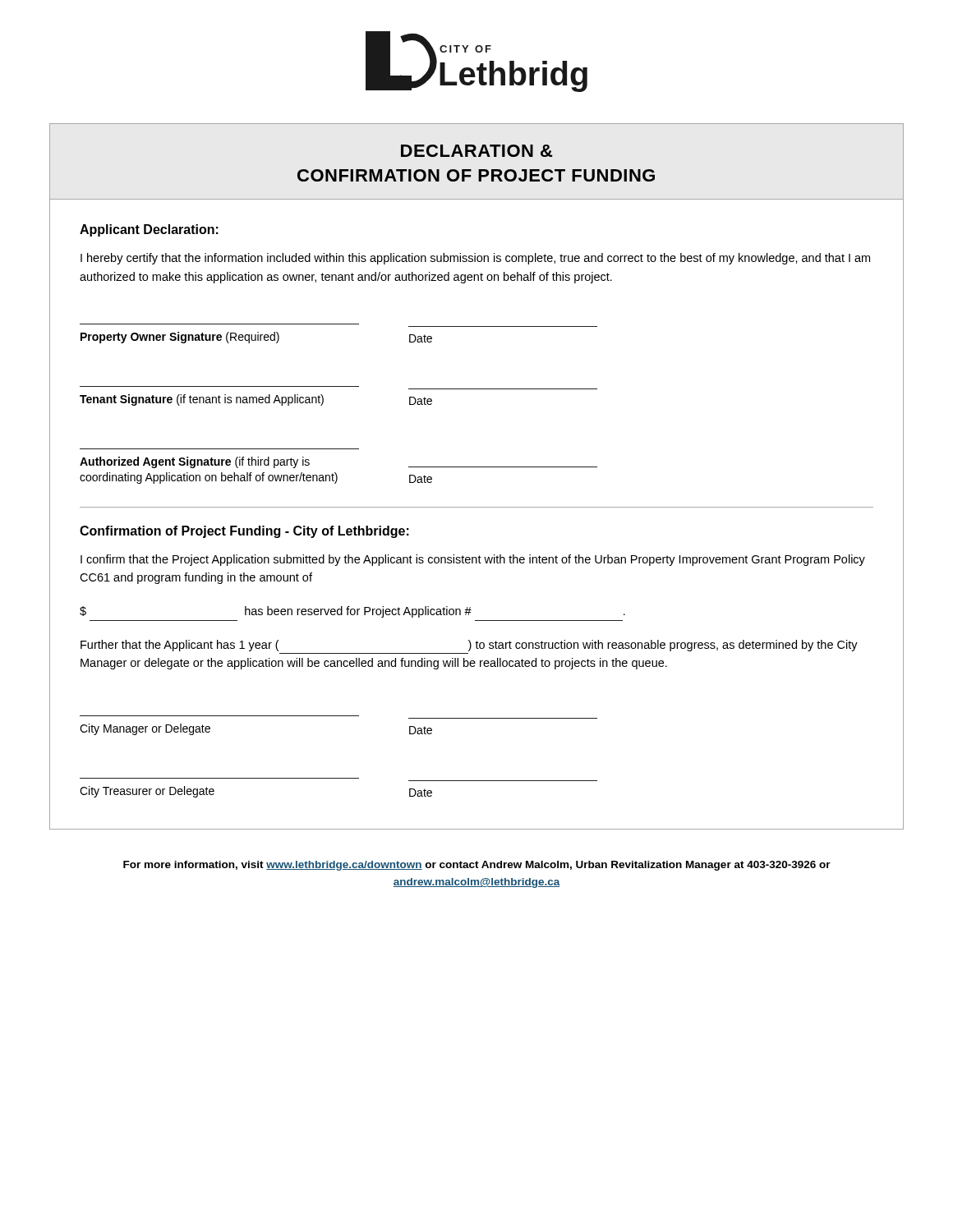953x1232 pixels.
Task: Find "Confirmation of Project Funding - City of Lethbridge:" on this page
Action: 245,531
